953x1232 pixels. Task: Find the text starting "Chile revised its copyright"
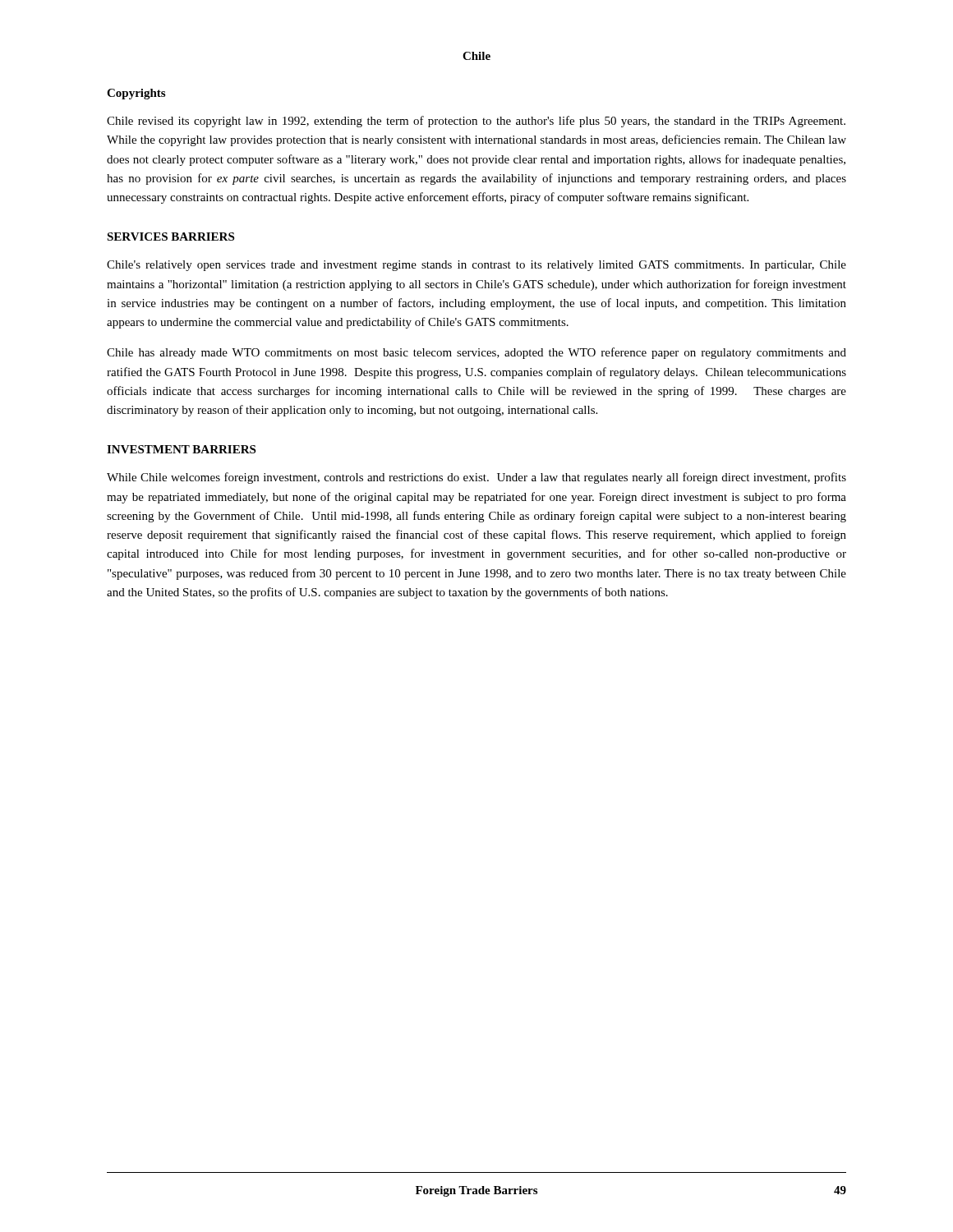point(476,159)
